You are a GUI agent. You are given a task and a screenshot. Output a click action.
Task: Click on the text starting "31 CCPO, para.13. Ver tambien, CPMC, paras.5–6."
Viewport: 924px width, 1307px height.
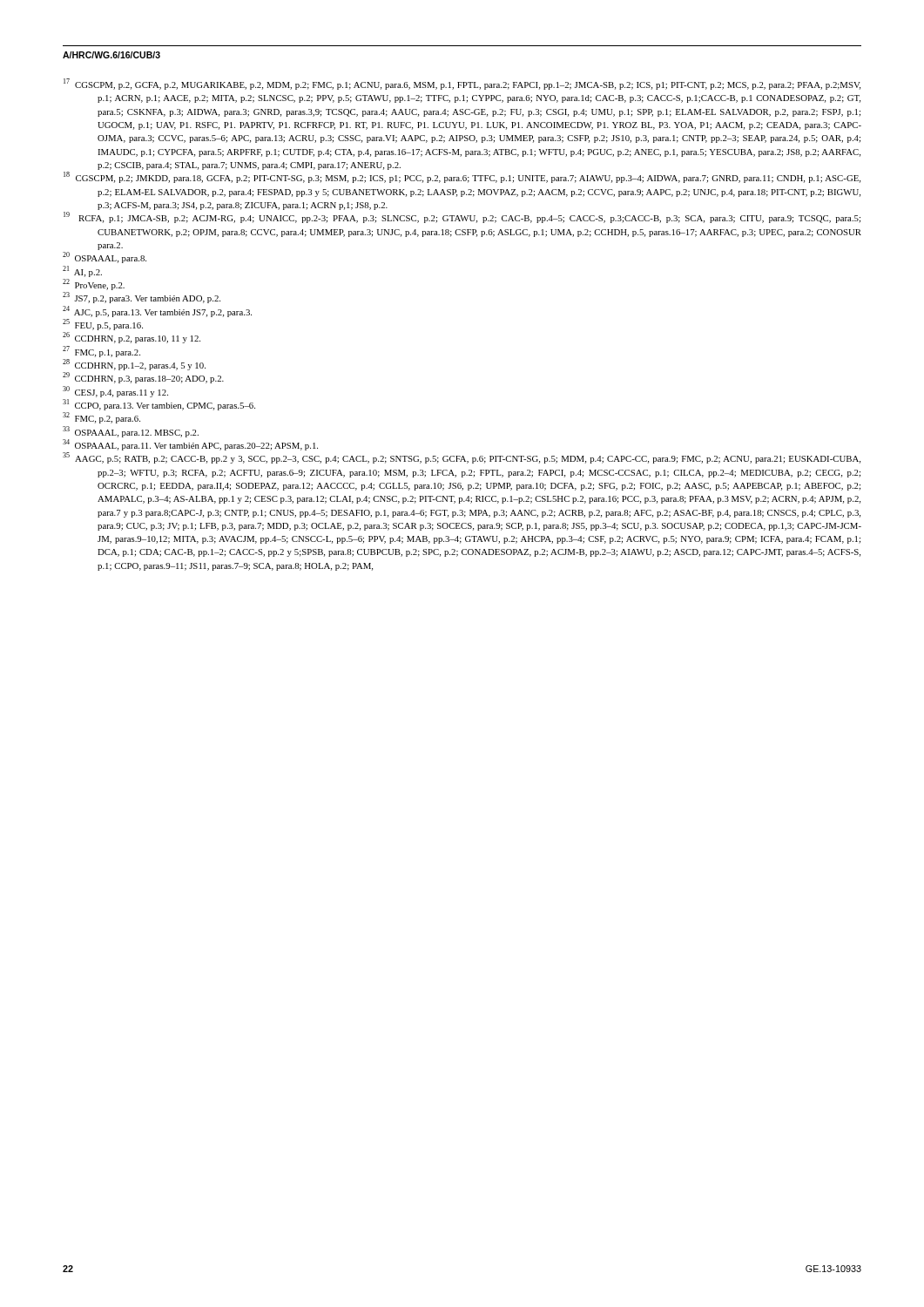[x=159, y=405]
